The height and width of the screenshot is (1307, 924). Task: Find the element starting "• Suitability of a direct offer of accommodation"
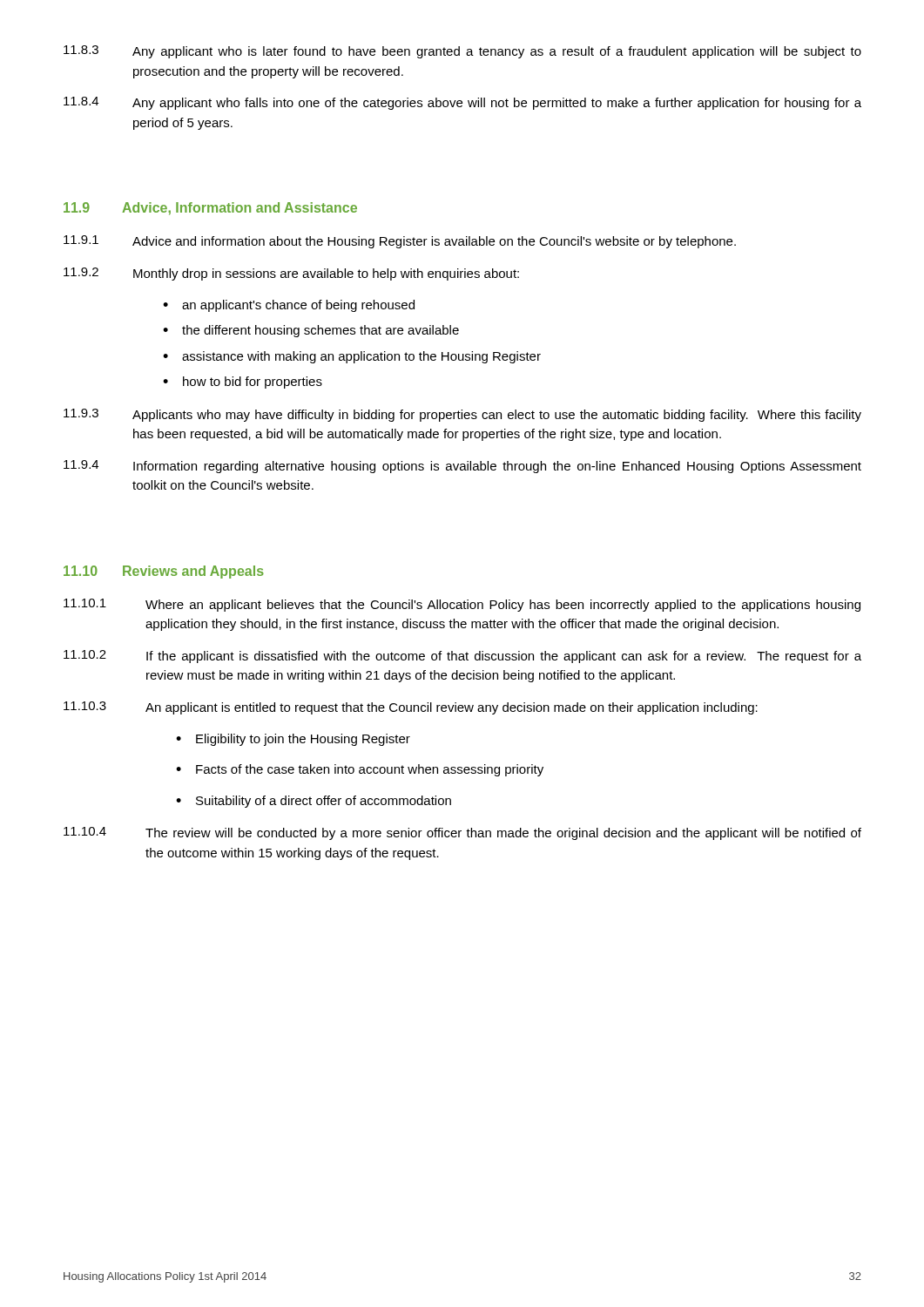tap(314, 802)
